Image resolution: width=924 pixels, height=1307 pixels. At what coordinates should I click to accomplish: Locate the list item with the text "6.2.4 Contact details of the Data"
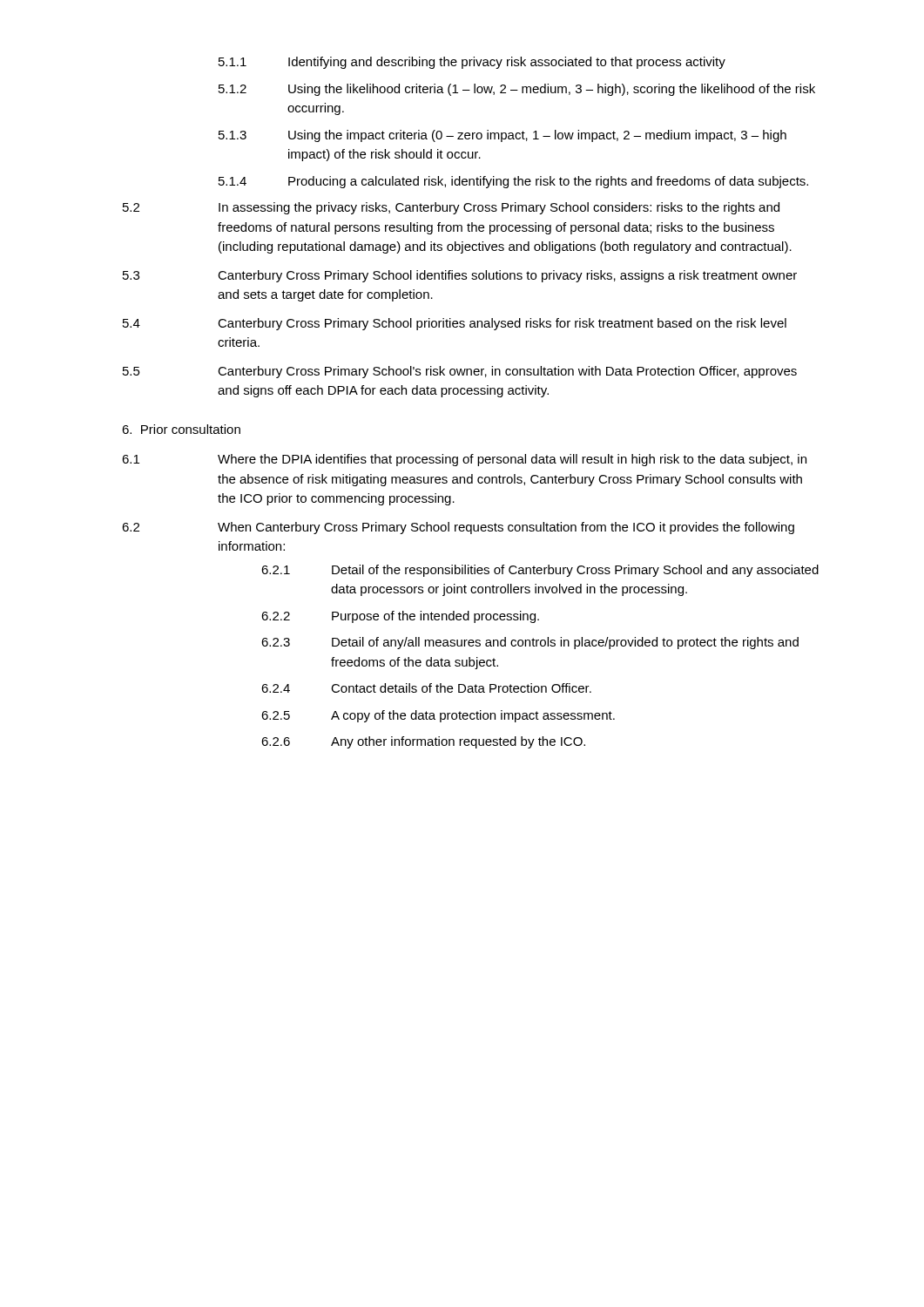click(x=540, y=689)
